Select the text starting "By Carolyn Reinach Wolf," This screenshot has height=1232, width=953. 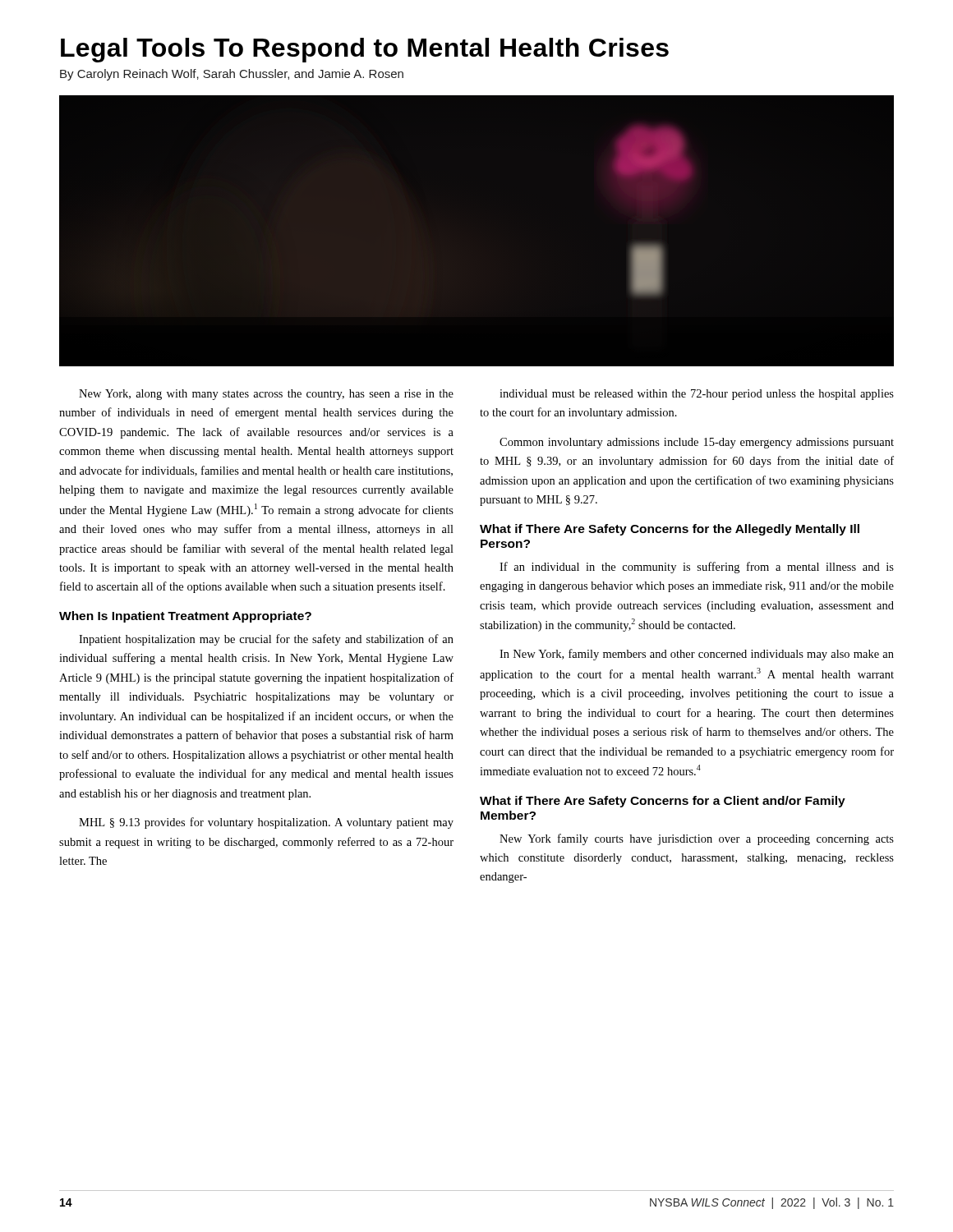click(232, 75)
